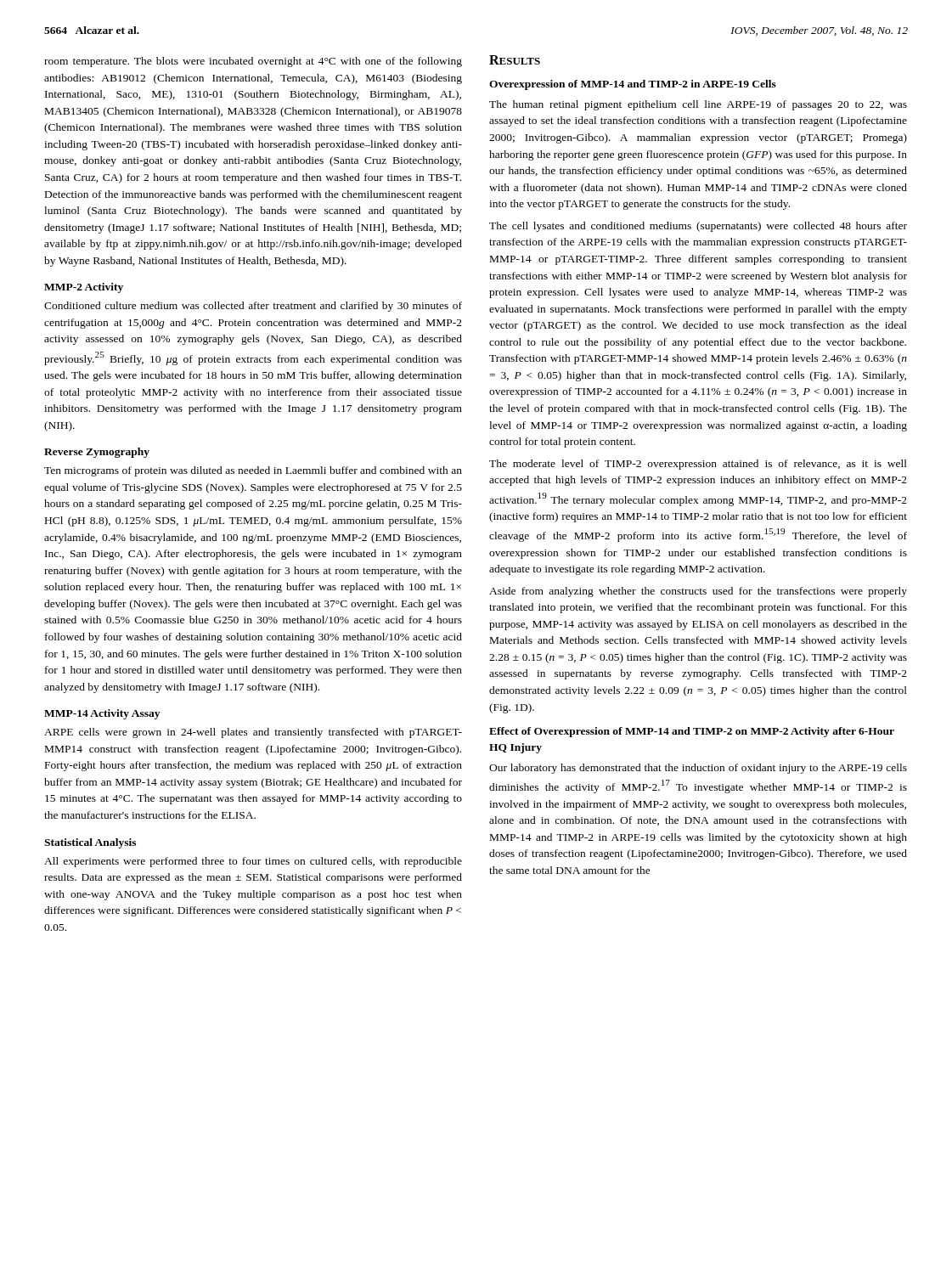Locate the region starting "Conditioned culture medium was collected after"
The image size is (952, 1274).
pos(253,365)
